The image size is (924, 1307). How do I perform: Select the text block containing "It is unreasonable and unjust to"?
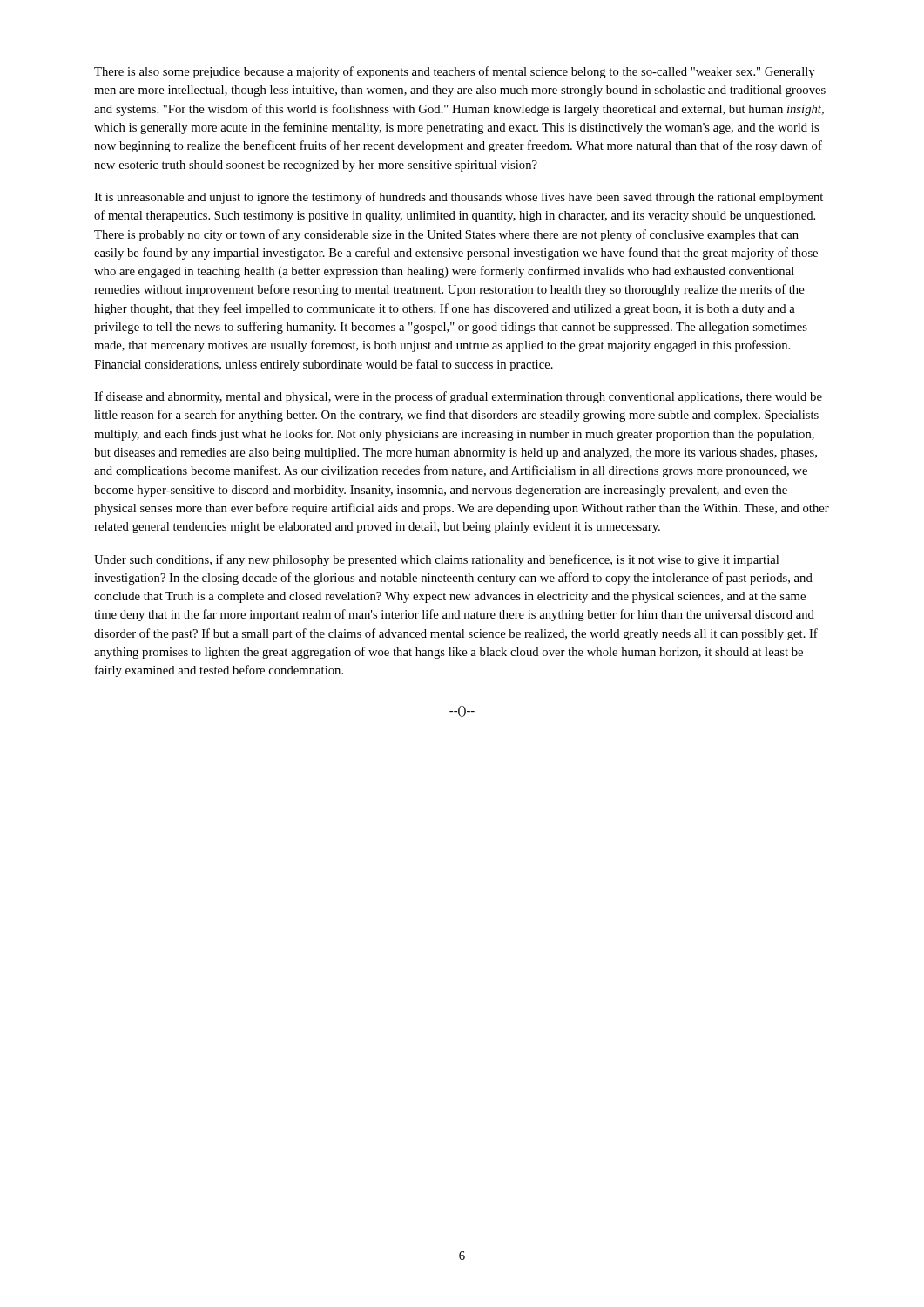pos(459,280)
